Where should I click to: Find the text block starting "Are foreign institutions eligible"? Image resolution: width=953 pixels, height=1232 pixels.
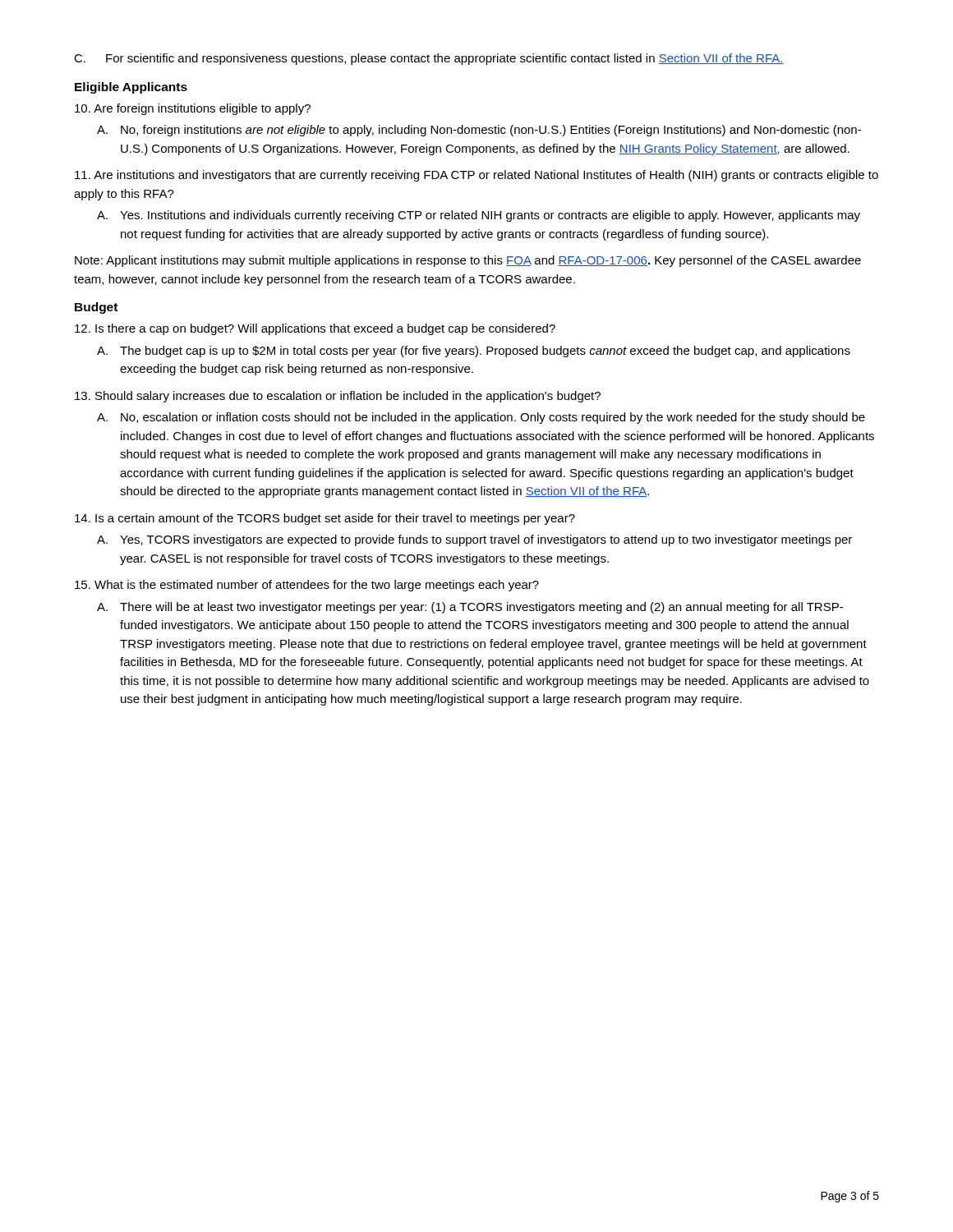point(192,108)
